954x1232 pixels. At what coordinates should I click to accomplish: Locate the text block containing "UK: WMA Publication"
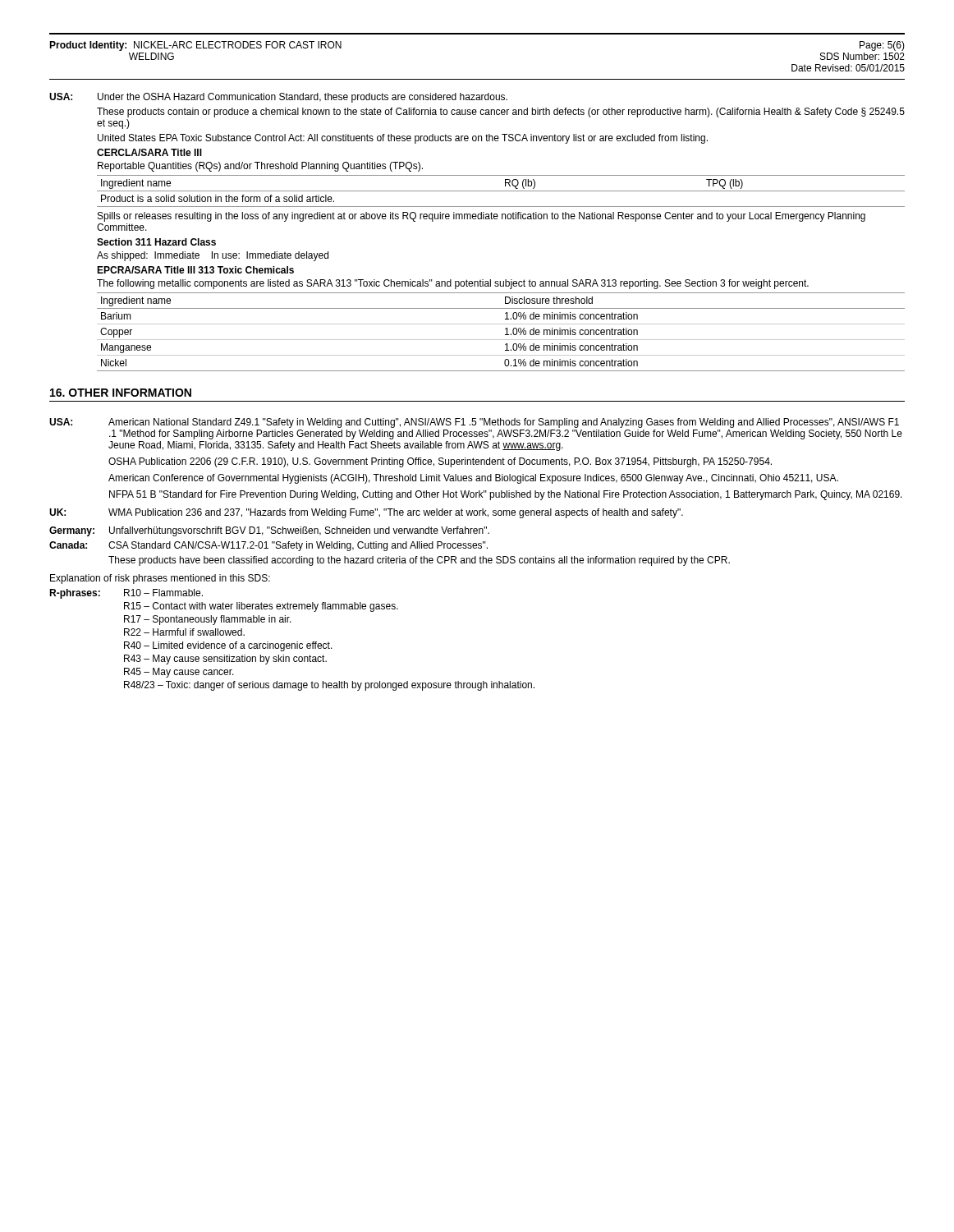[477, 513]
